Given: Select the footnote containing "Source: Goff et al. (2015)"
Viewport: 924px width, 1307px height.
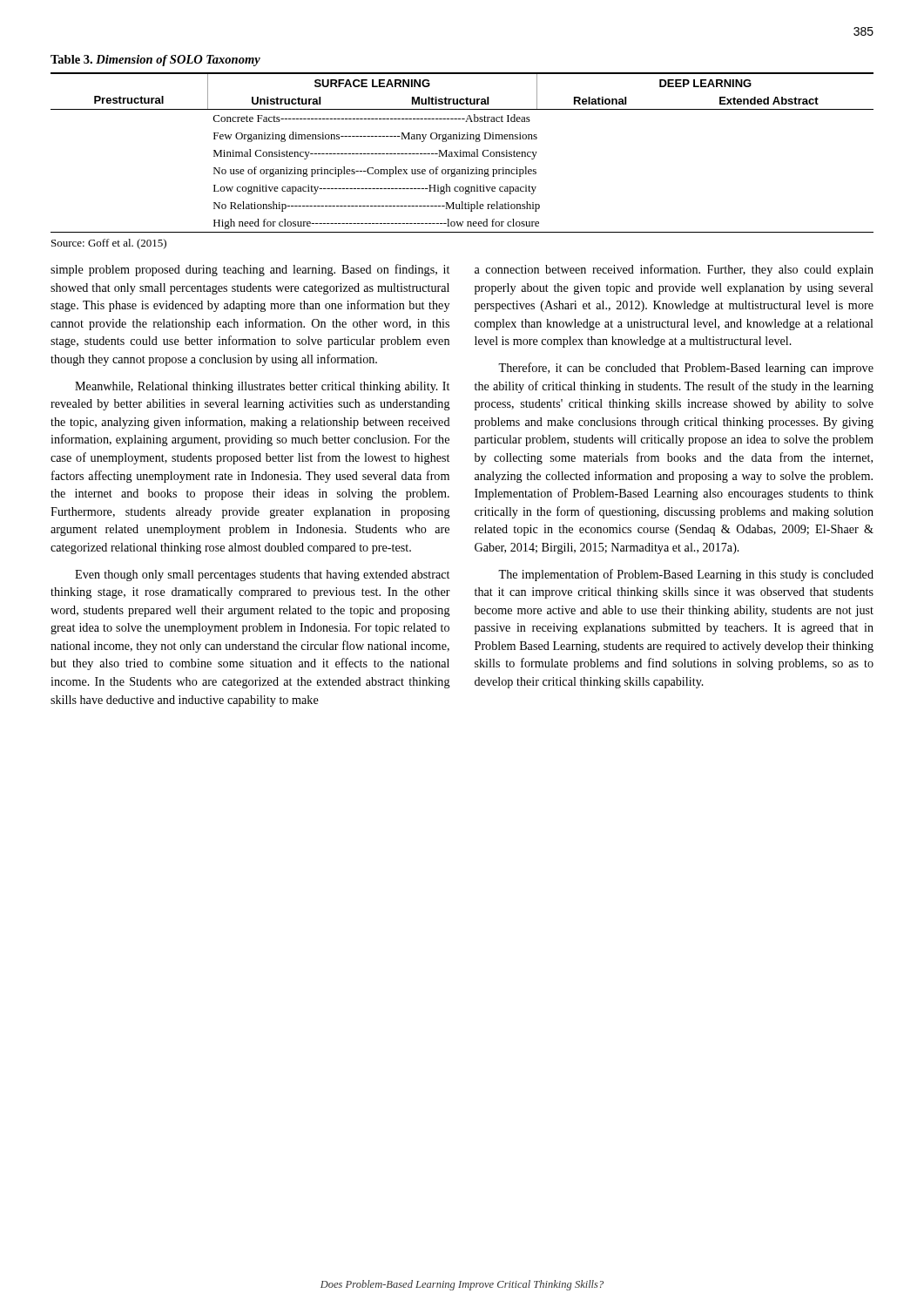Looking at the screenshot, I should [x=109, y=243].
